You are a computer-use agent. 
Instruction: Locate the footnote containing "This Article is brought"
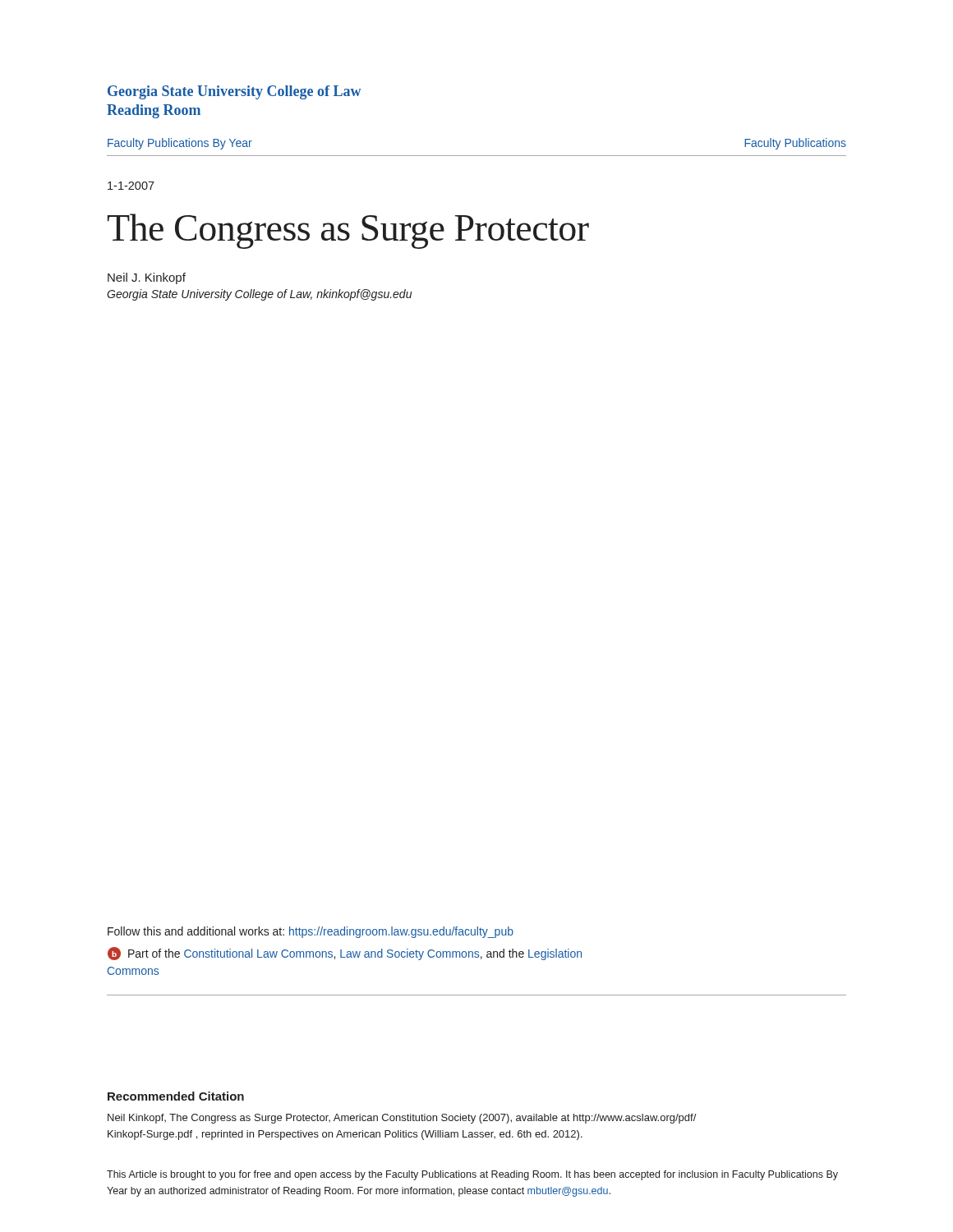(x=472, y=1183)
